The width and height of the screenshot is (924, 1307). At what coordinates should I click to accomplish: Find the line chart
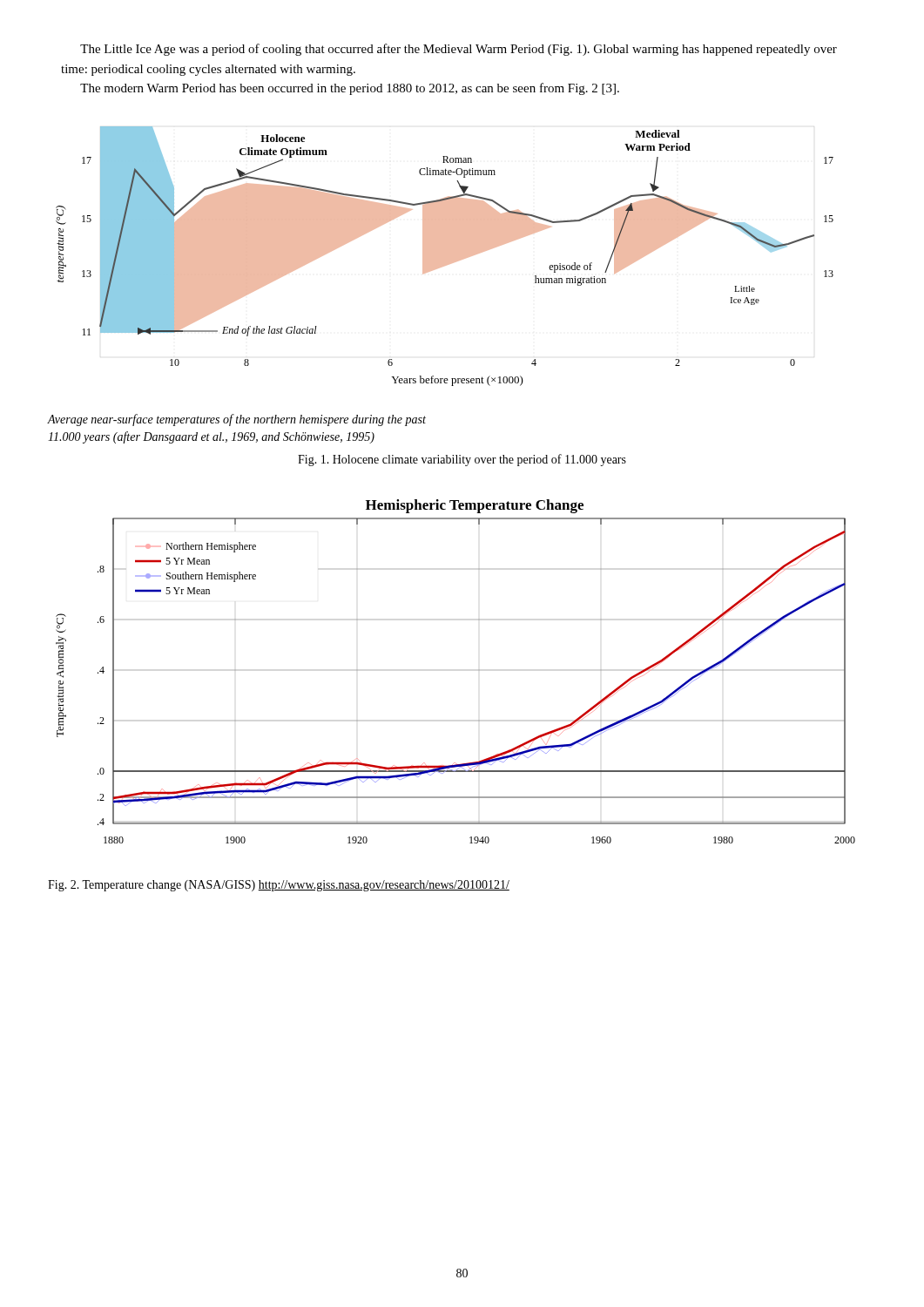click(x=457, y=675)
